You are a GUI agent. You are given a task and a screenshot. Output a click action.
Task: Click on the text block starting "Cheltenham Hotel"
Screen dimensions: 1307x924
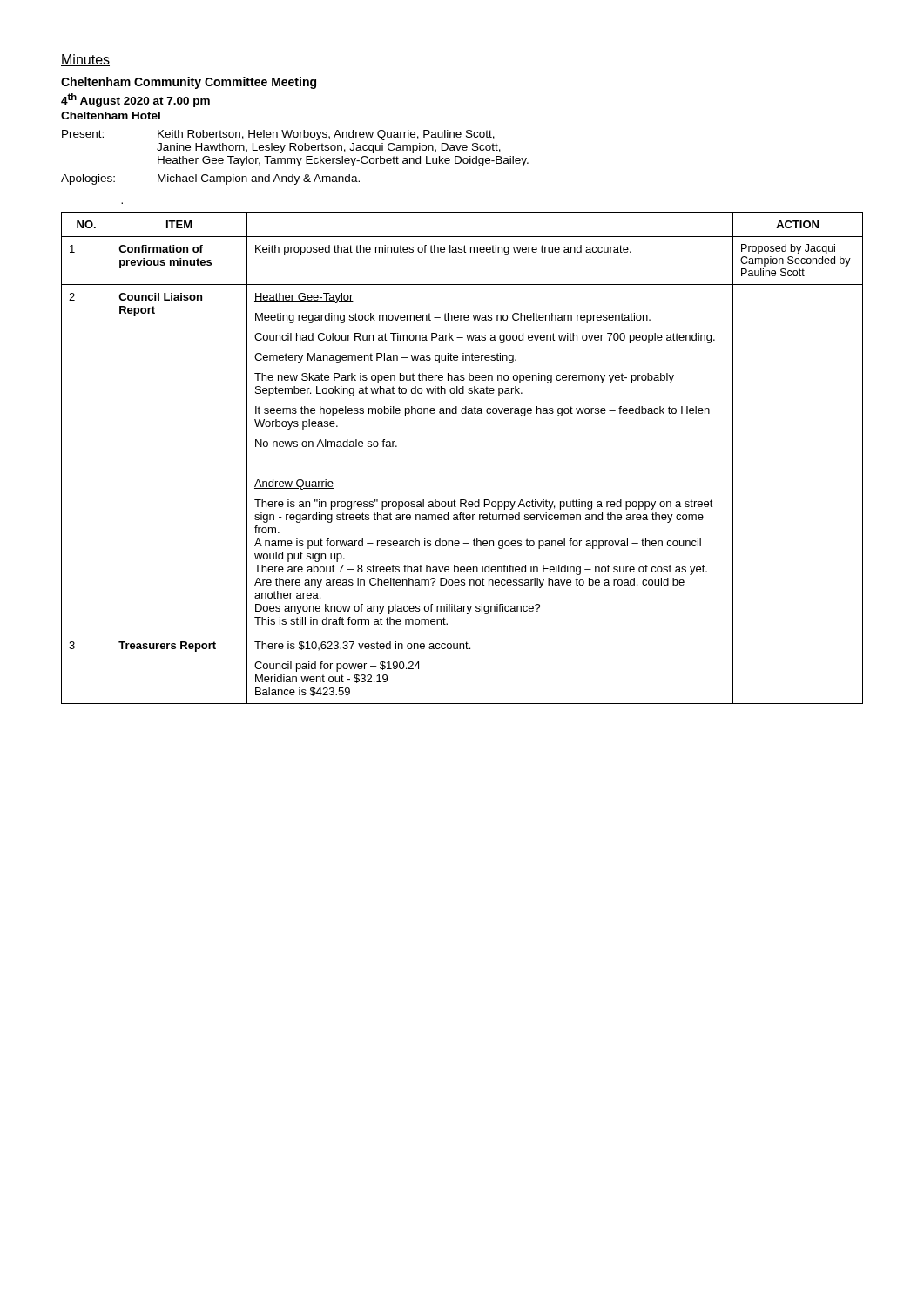[111, 115]
